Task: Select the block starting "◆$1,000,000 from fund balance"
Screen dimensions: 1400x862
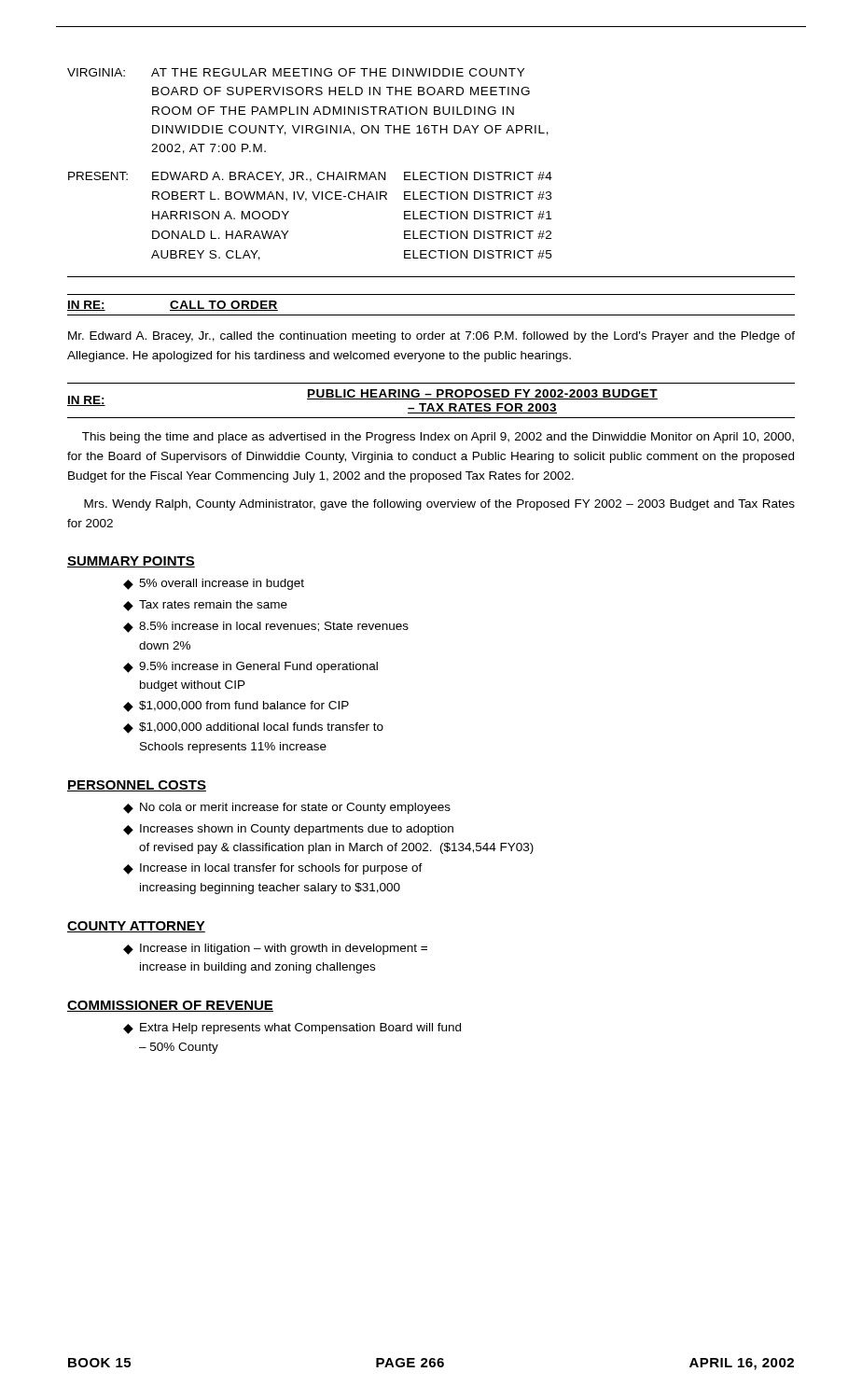Action: 236,707
